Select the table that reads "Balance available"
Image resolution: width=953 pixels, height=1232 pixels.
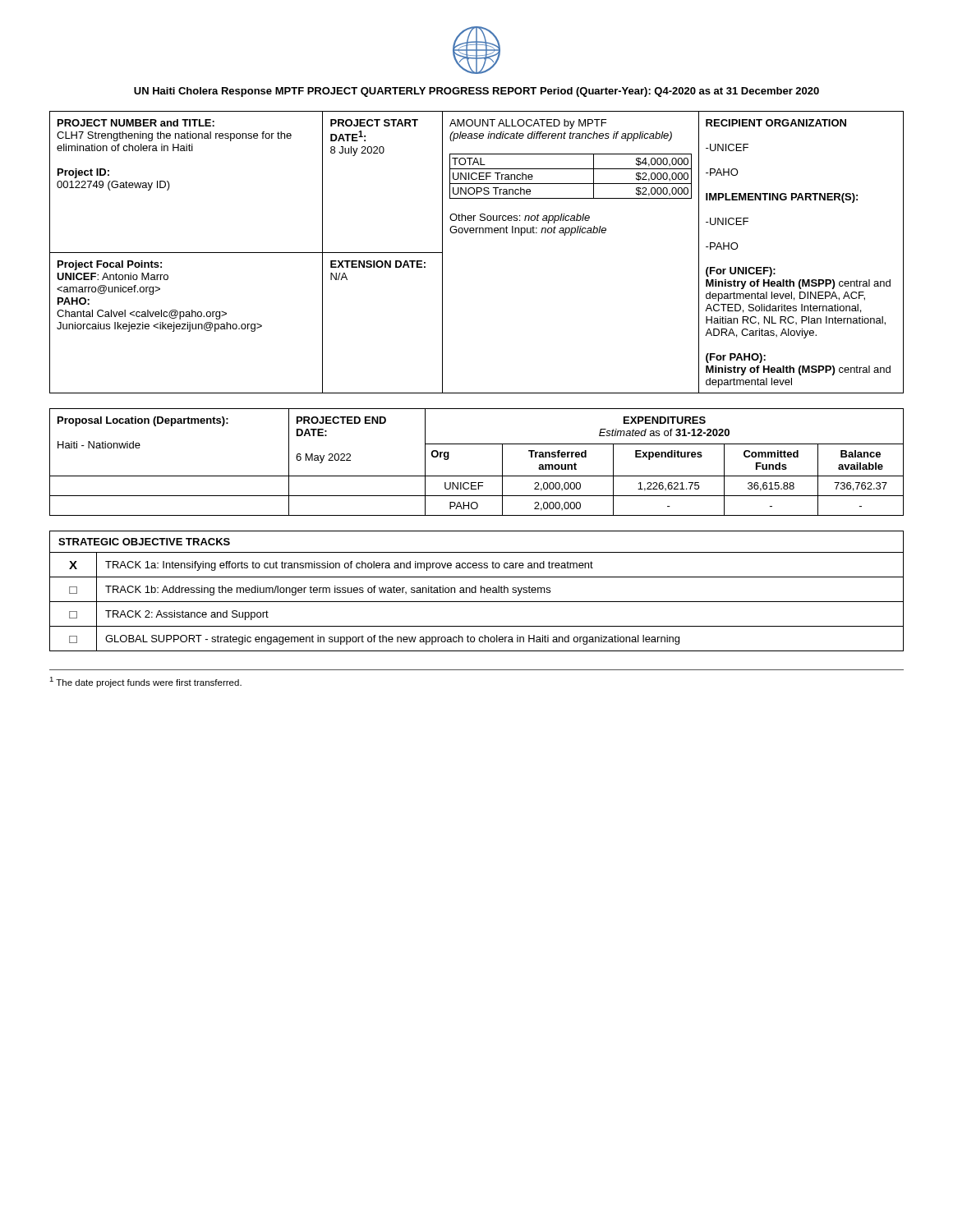(x=476, y=462)
